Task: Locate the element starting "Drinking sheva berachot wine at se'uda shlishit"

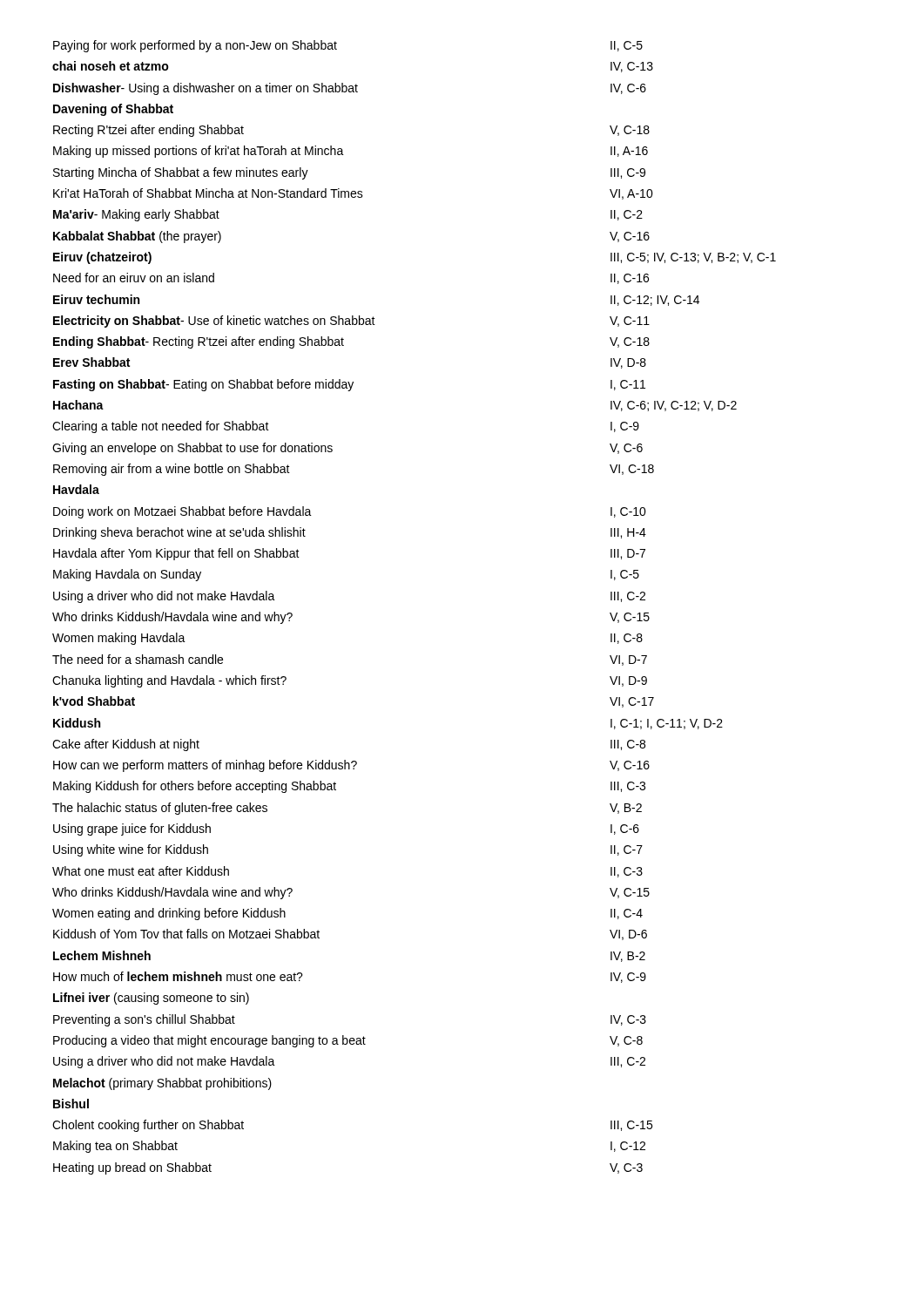Action: pyautogui.click(x=179, y=533)
